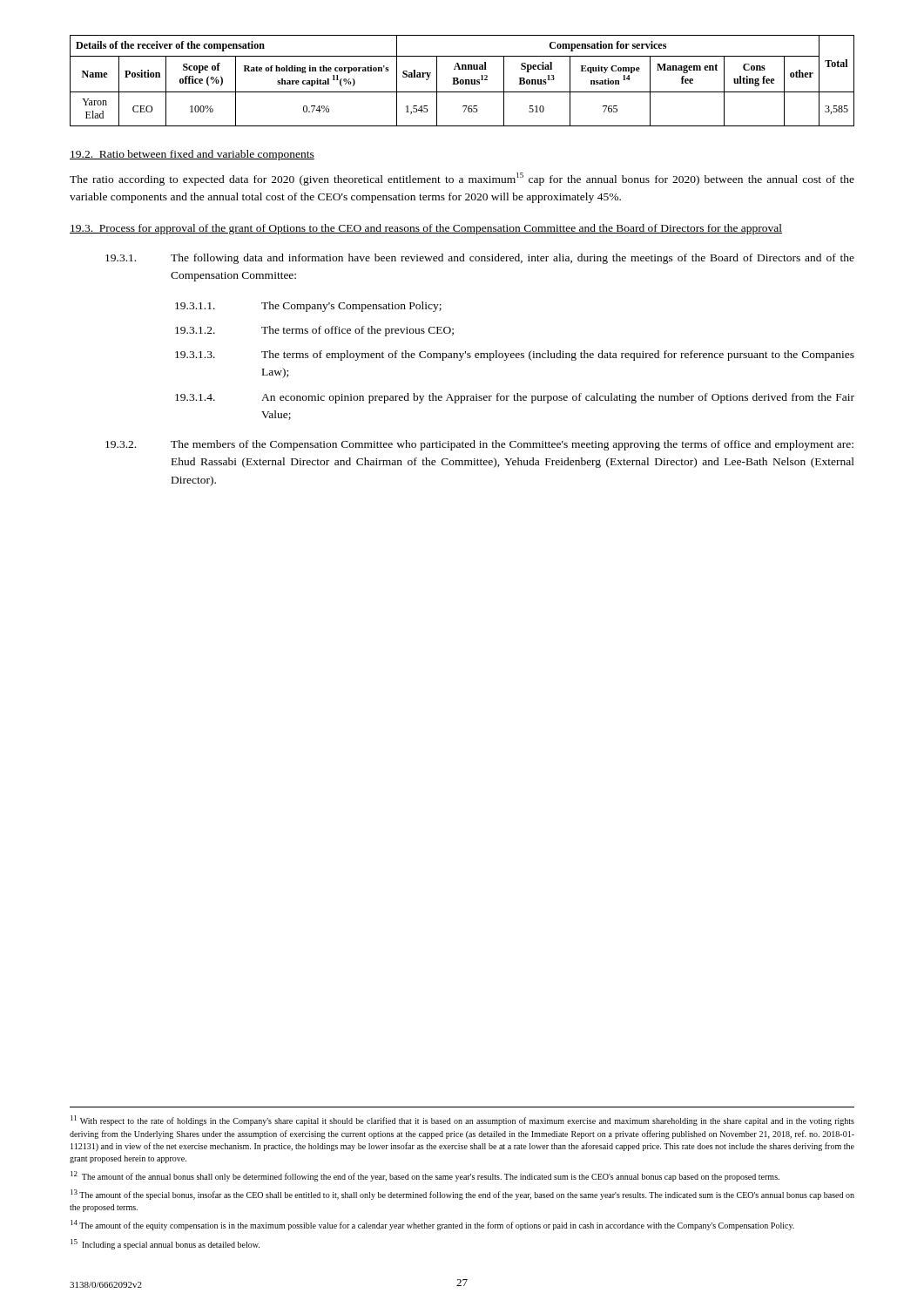Viewport: 924px width, 1307px height.
Task: Point to the text block starting "13 The amount of the special"
Action: [x=462, y=1200]
